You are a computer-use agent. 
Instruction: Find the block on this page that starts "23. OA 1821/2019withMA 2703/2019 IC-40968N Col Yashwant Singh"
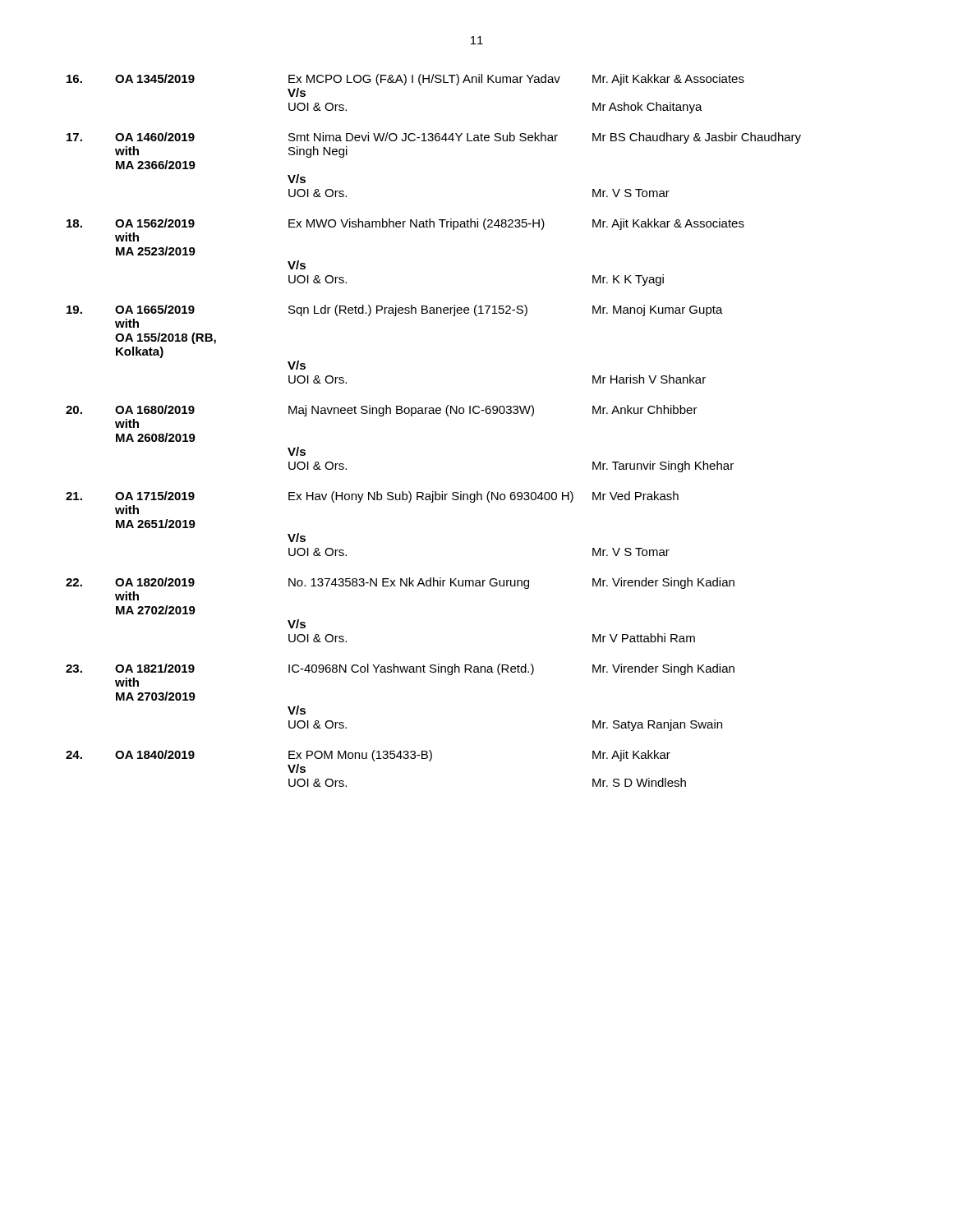click(x=400, y=669)
